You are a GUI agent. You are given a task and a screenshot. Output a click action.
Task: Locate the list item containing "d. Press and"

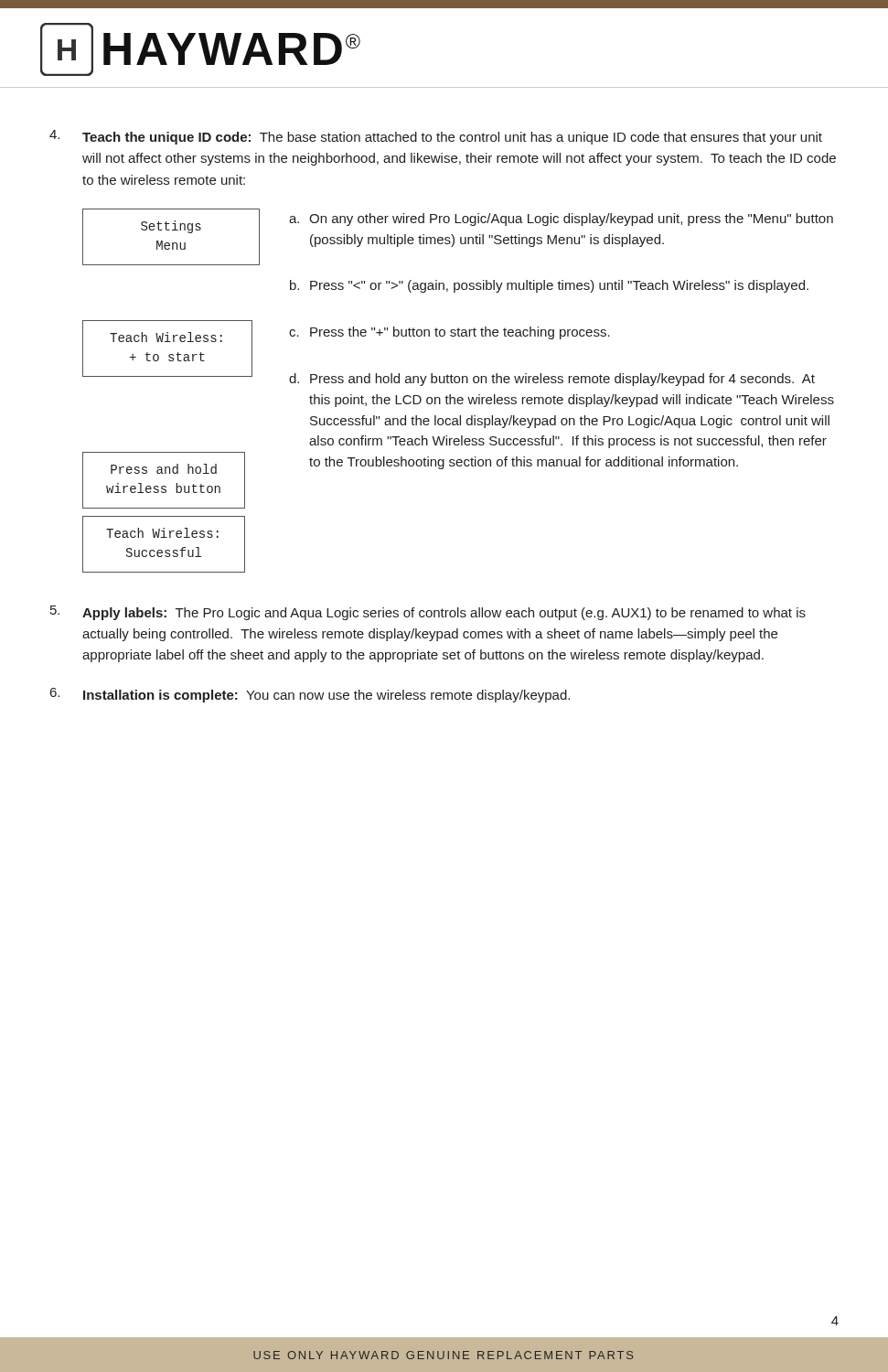564,421
